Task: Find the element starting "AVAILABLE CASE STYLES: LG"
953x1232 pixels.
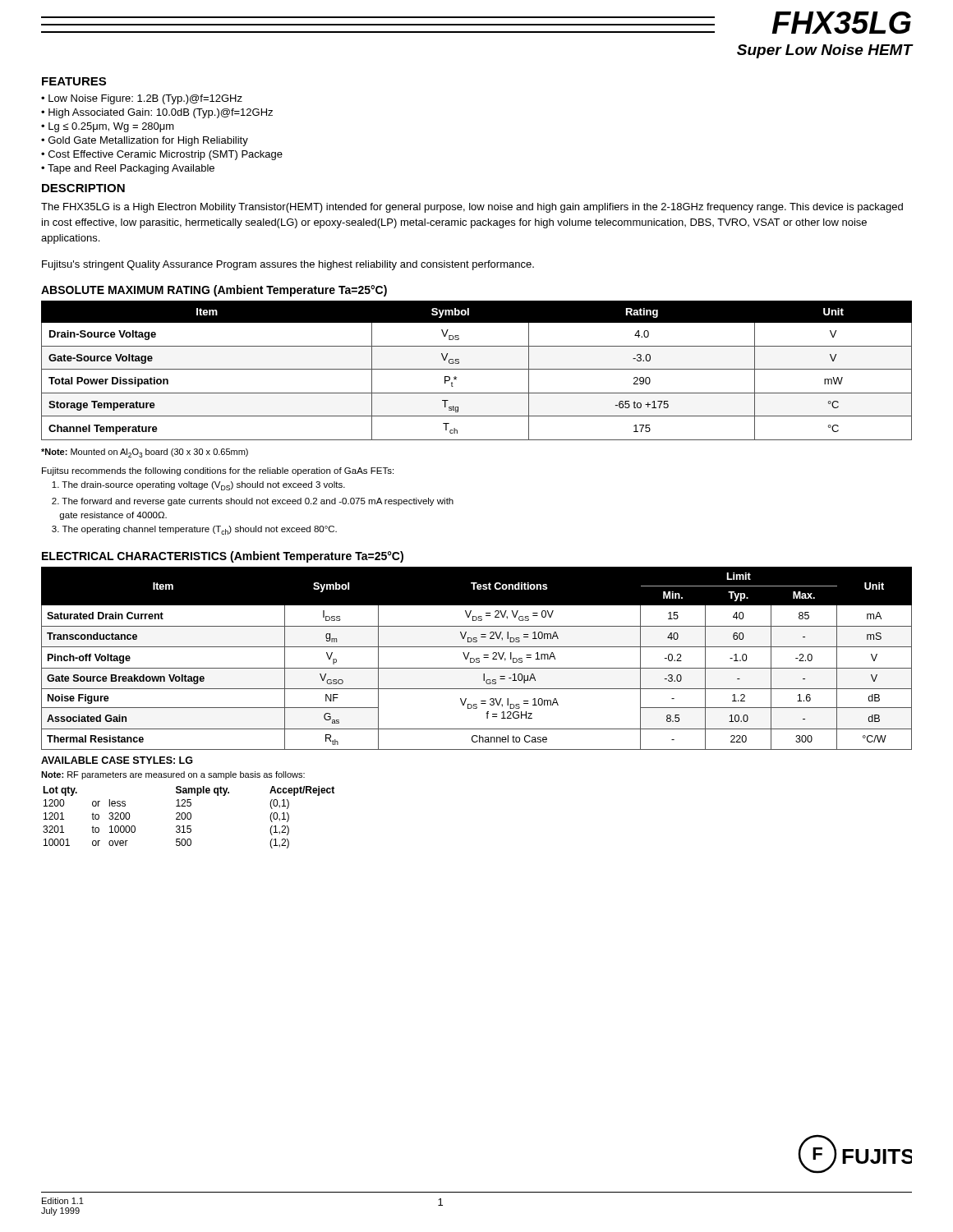Action: [117, 761]
